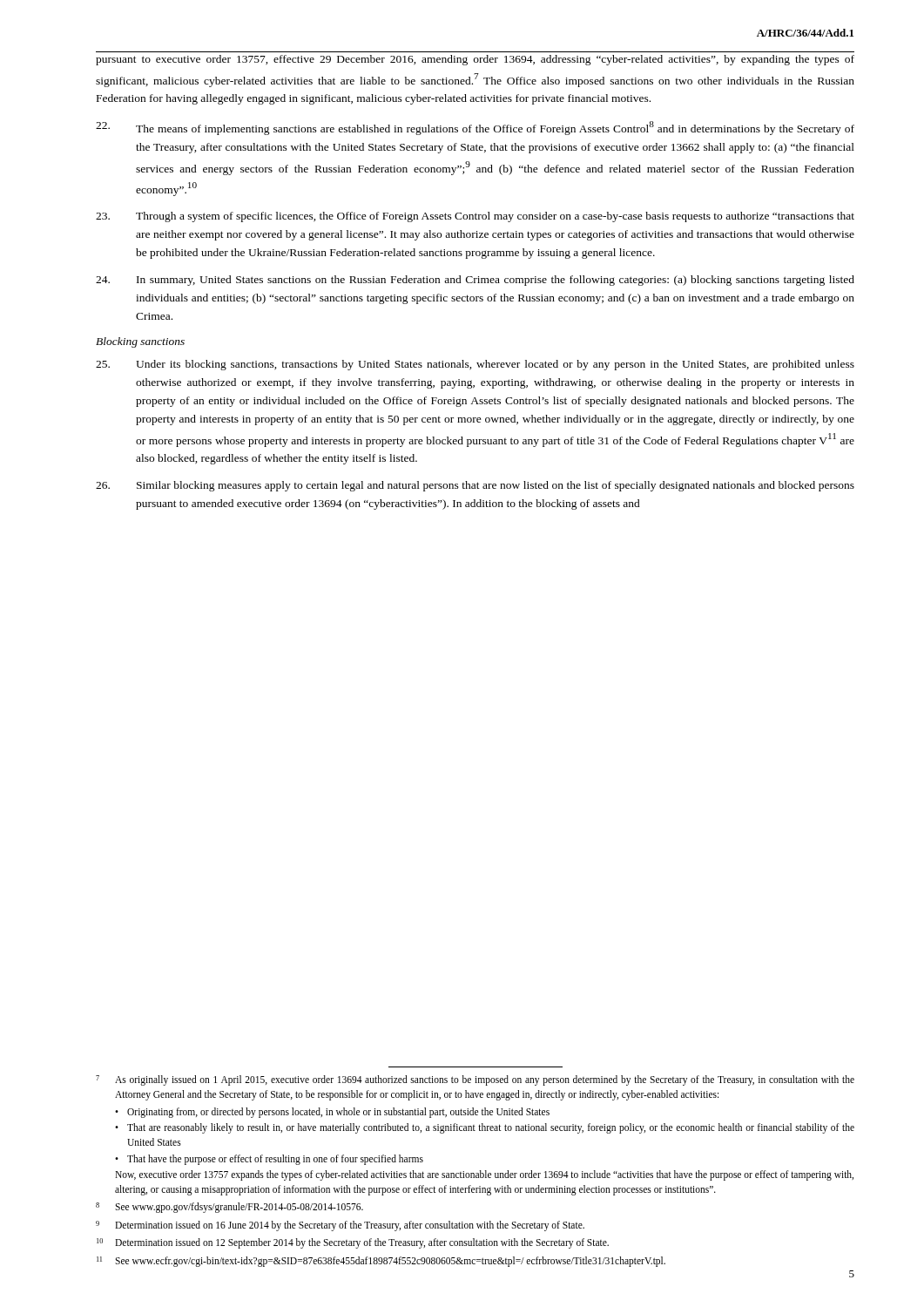This screenshot has width=924, height=1307.
Task: Navigate to the passage starting "8 See www.gpo.gov/fdsys/granule/FR-2014-05-08/2014-10576."
Action: pos(229,1208)
